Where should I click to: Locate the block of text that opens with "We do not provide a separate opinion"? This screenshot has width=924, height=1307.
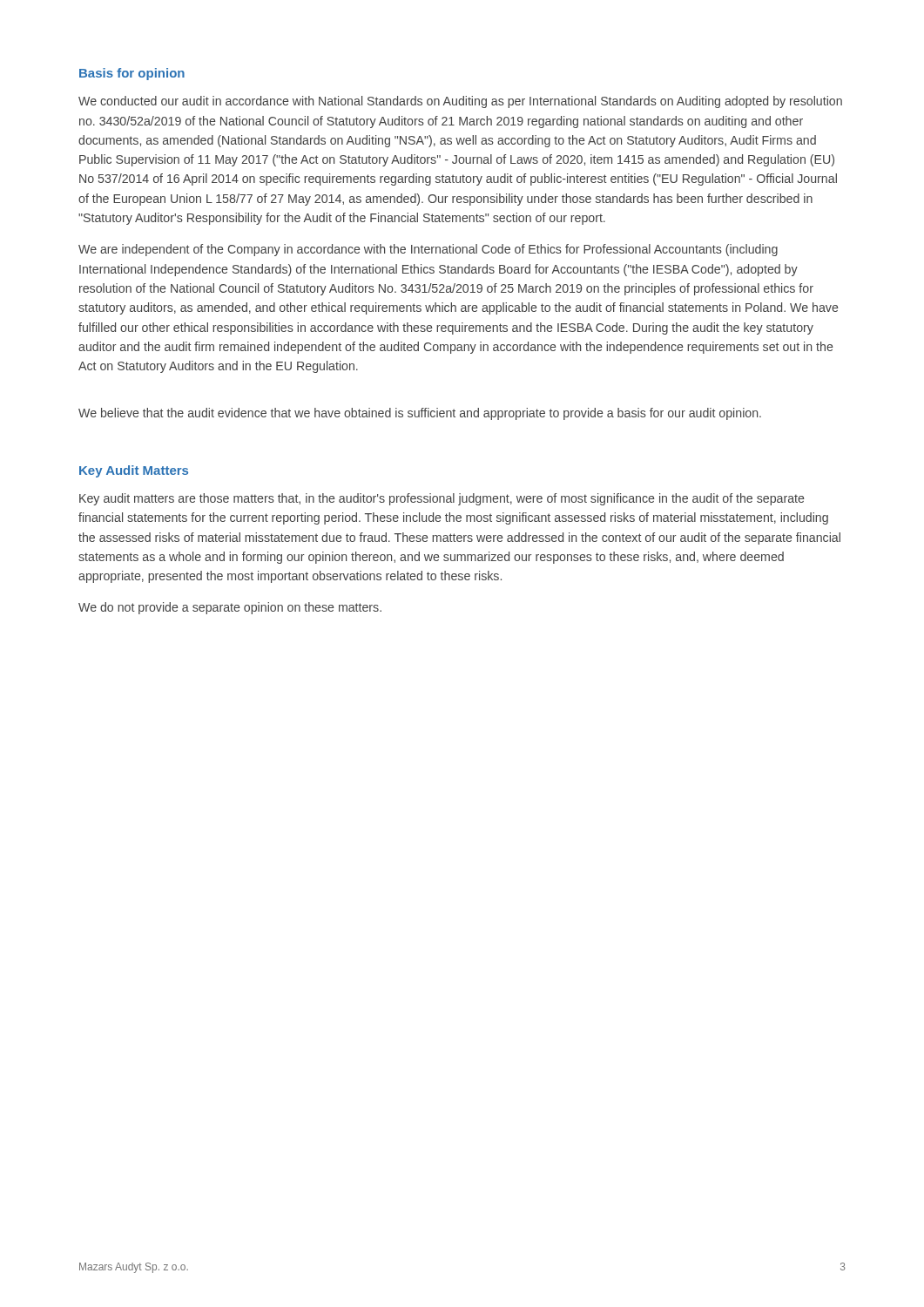coord(230,608)
